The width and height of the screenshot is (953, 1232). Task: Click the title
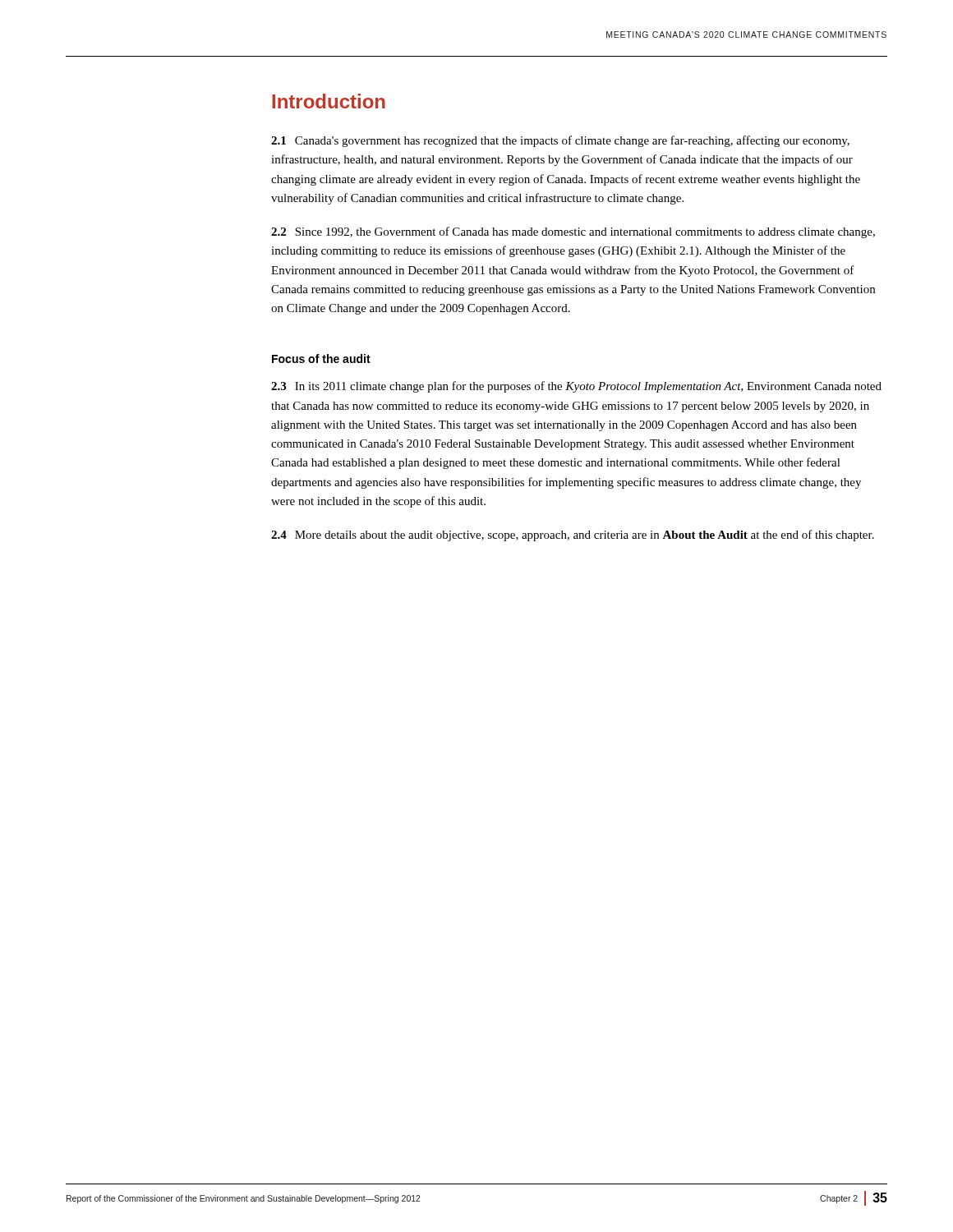tap(329, 101)
